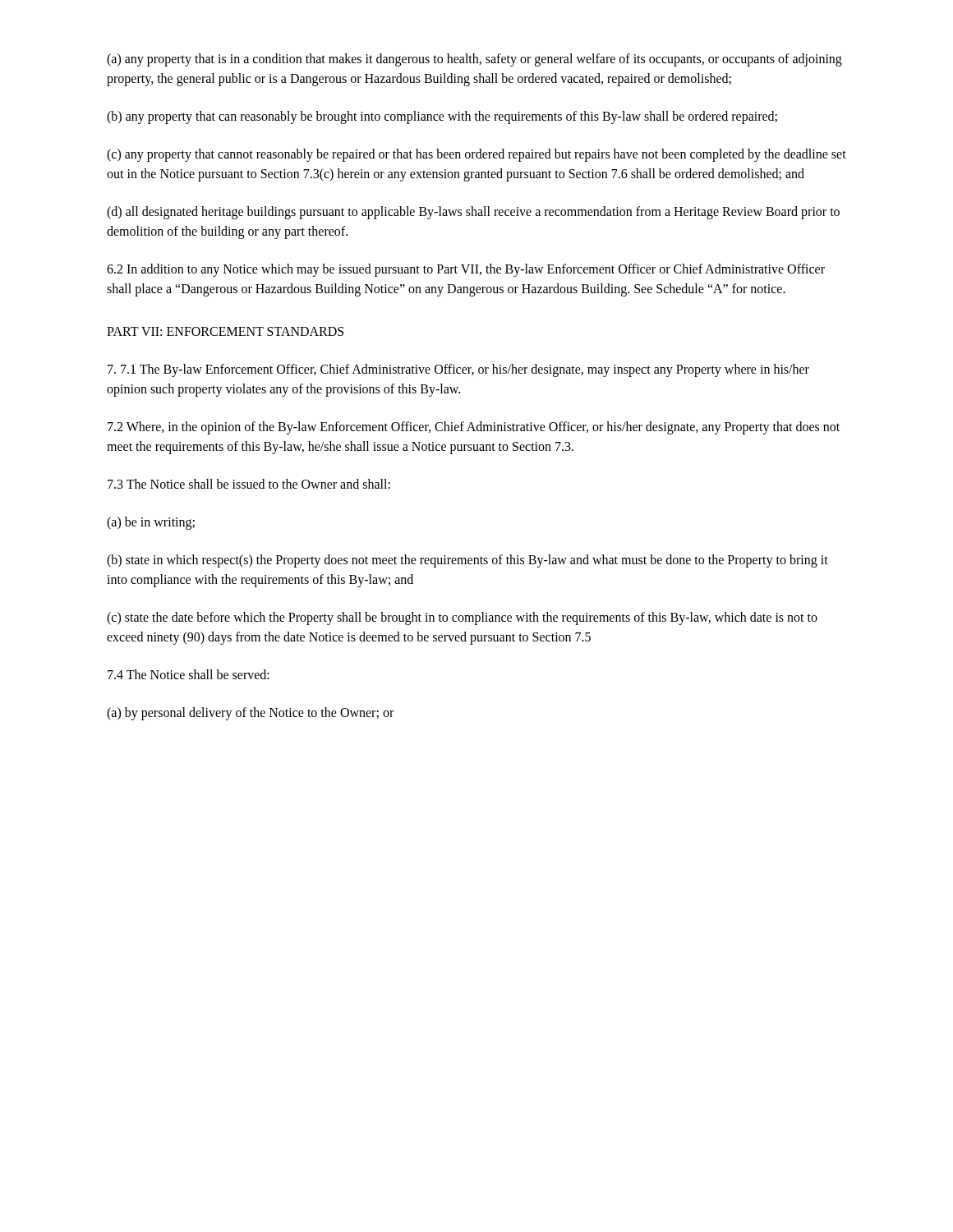Locate the text block containing "4 The Notice"
This screenshot has width=953, height=1232.
pos(188,675)
